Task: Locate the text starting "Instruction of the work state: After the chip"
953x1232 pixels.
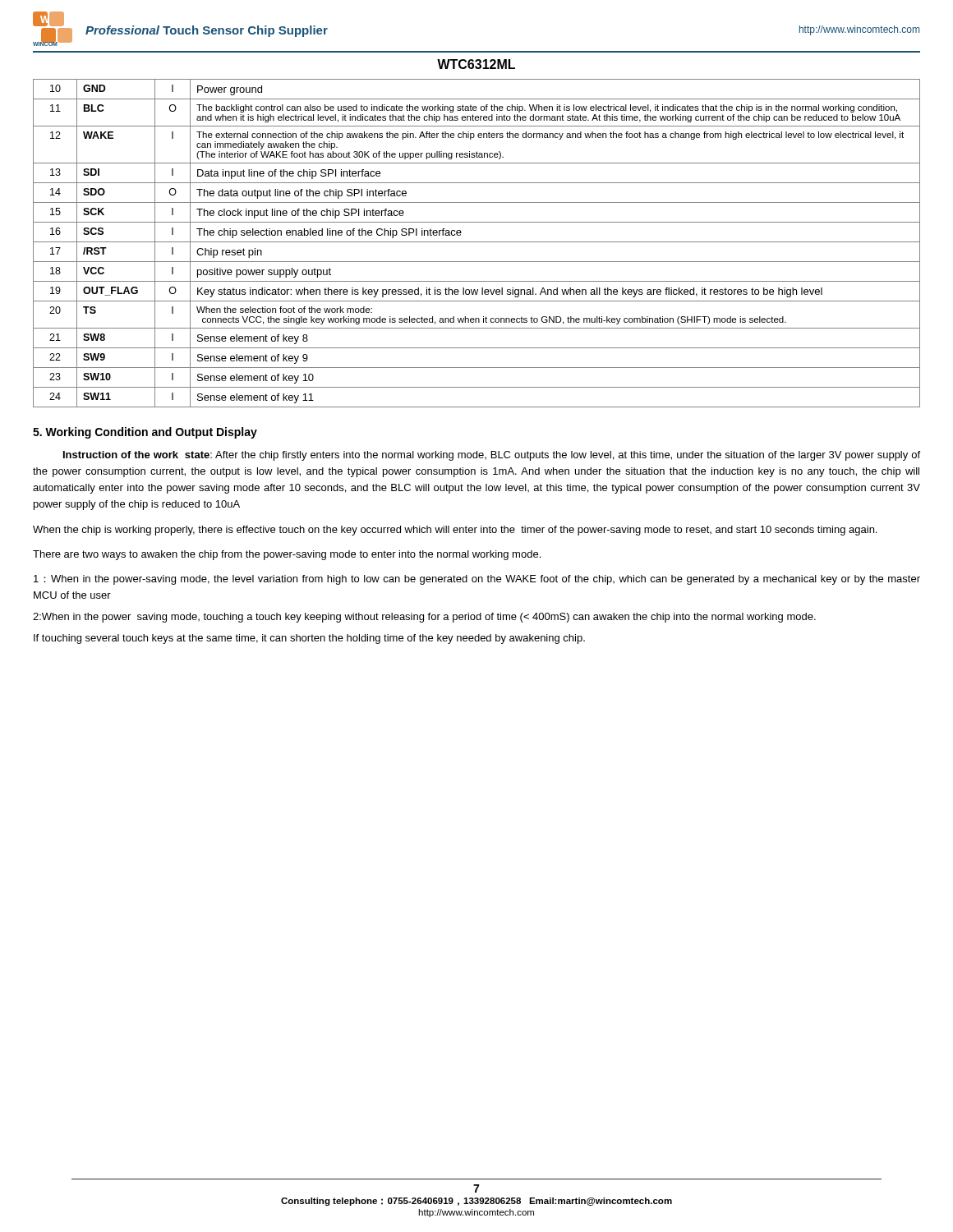Action: (476, 479)
